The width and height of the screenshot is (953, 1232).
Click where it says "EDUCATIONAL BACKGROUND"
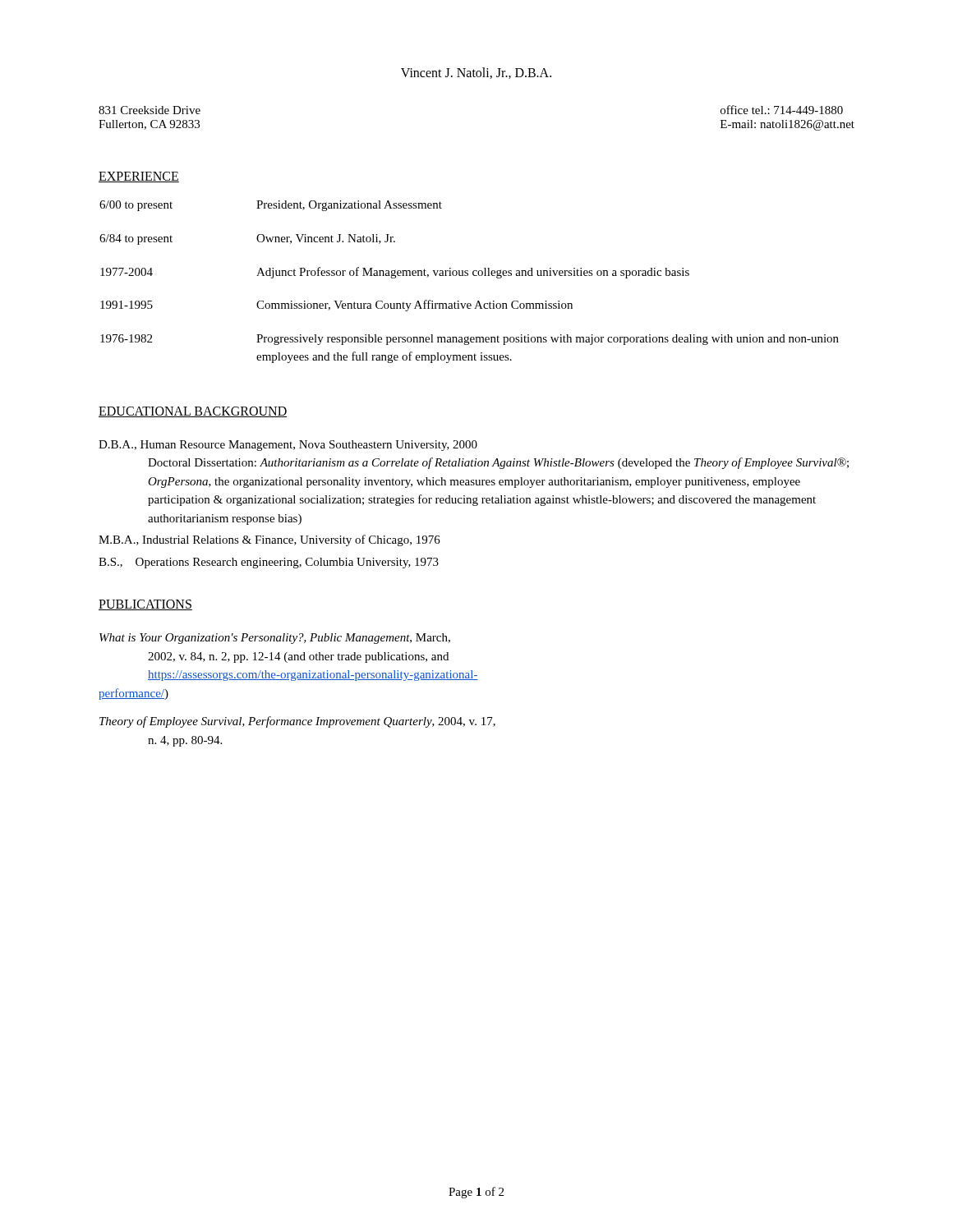point(193,411)
